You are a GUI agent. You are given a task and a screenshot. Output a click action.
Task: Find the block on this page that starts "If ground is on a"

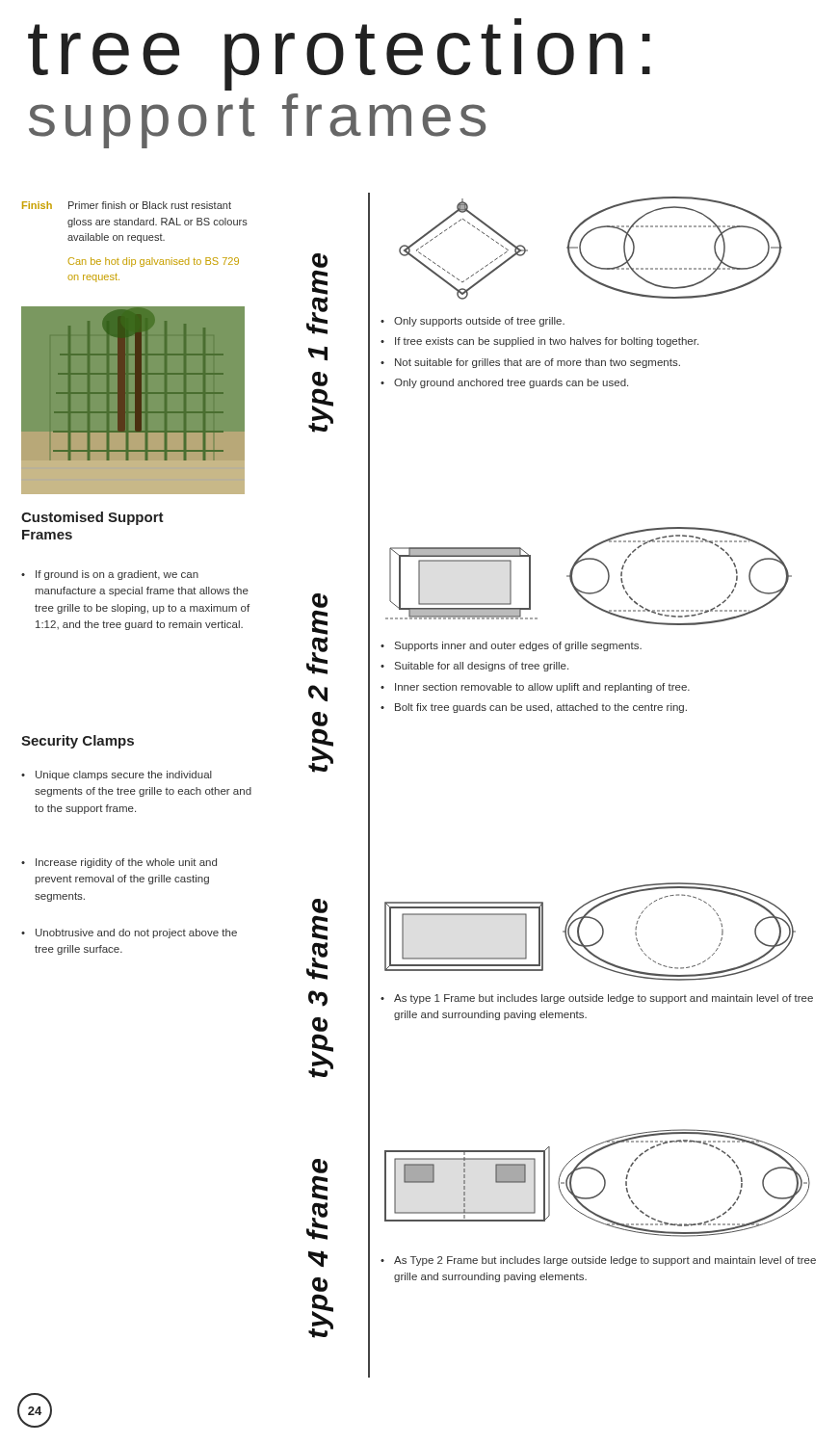tap(137, 600)
